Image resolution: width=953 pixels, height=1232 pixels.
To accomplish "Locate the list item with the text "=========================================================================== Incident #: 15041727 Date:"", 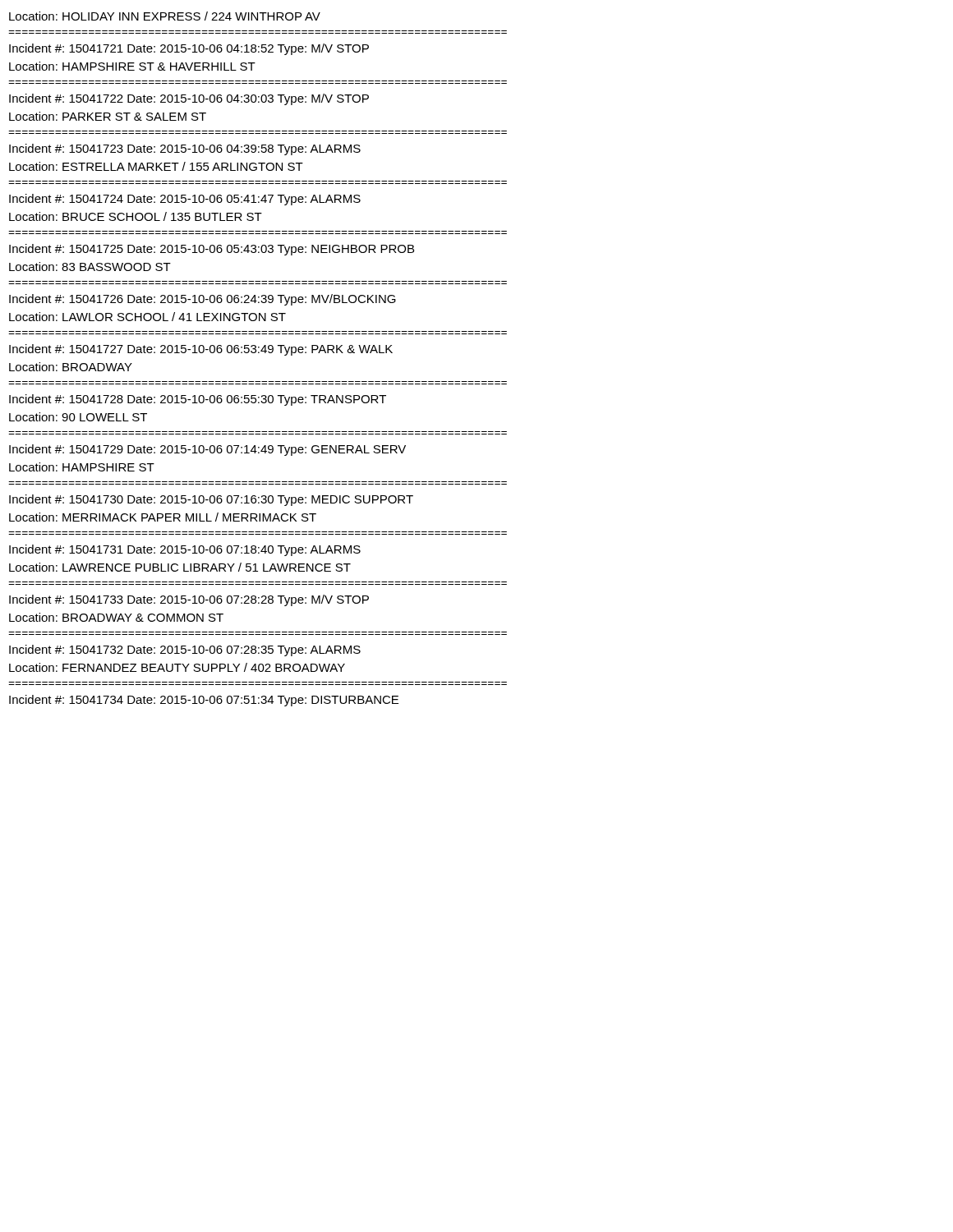I will (201, 350).
